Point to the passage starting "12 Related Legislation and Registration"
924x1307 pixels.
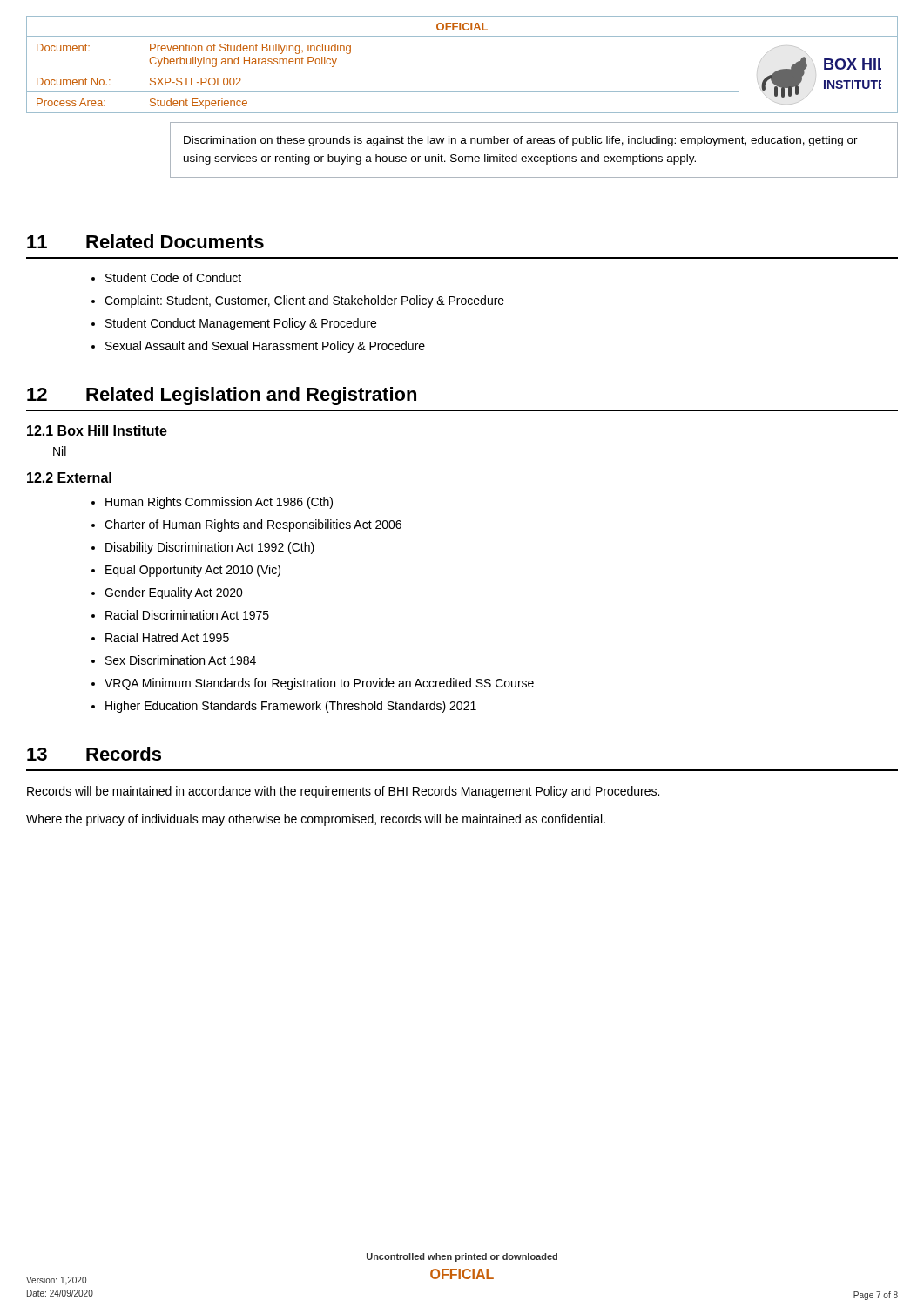tap(222, 395)
